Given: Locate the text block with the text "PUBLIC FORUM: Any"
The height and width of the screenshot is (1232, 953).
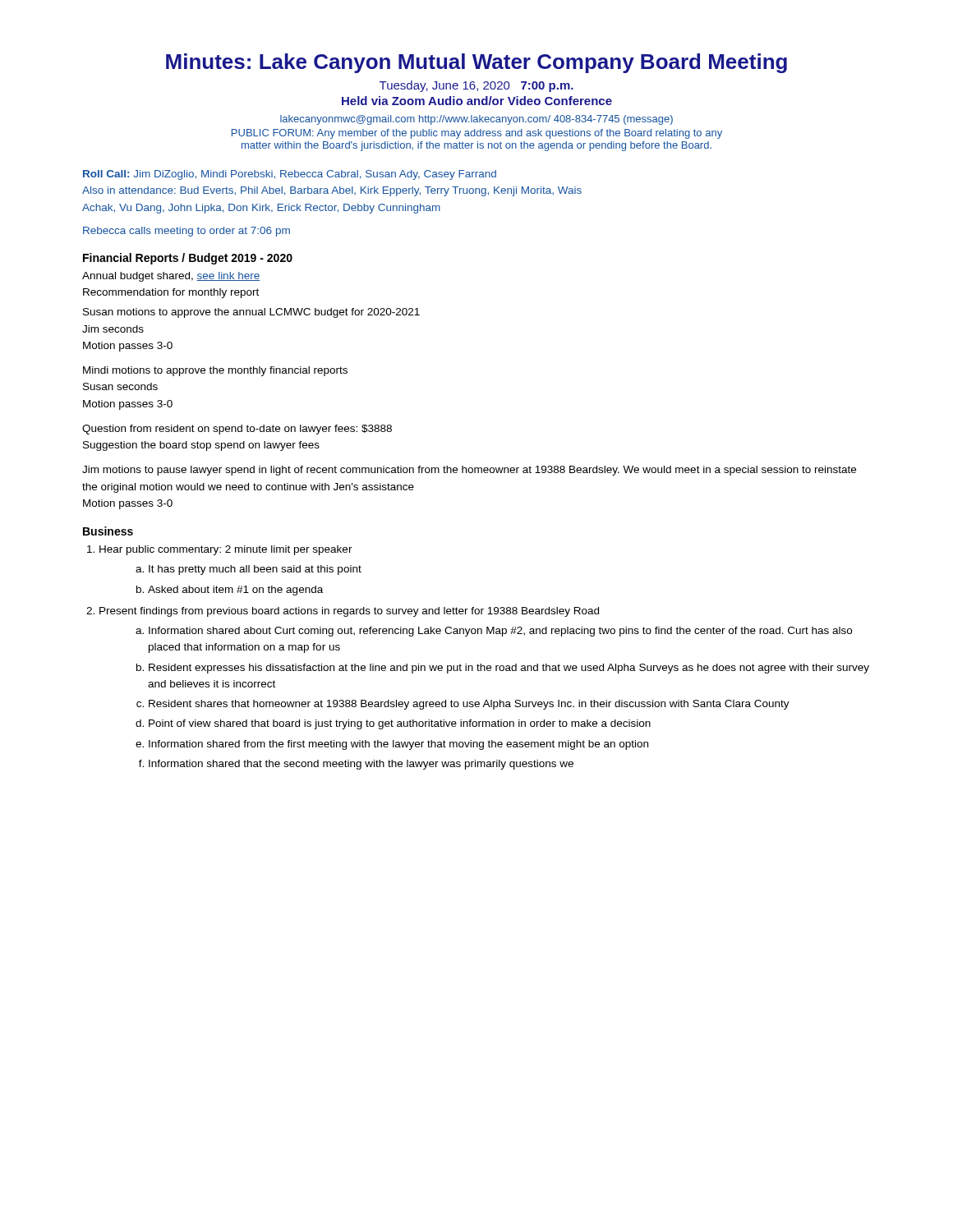Looking at the screenshot, I should point(476,139).
